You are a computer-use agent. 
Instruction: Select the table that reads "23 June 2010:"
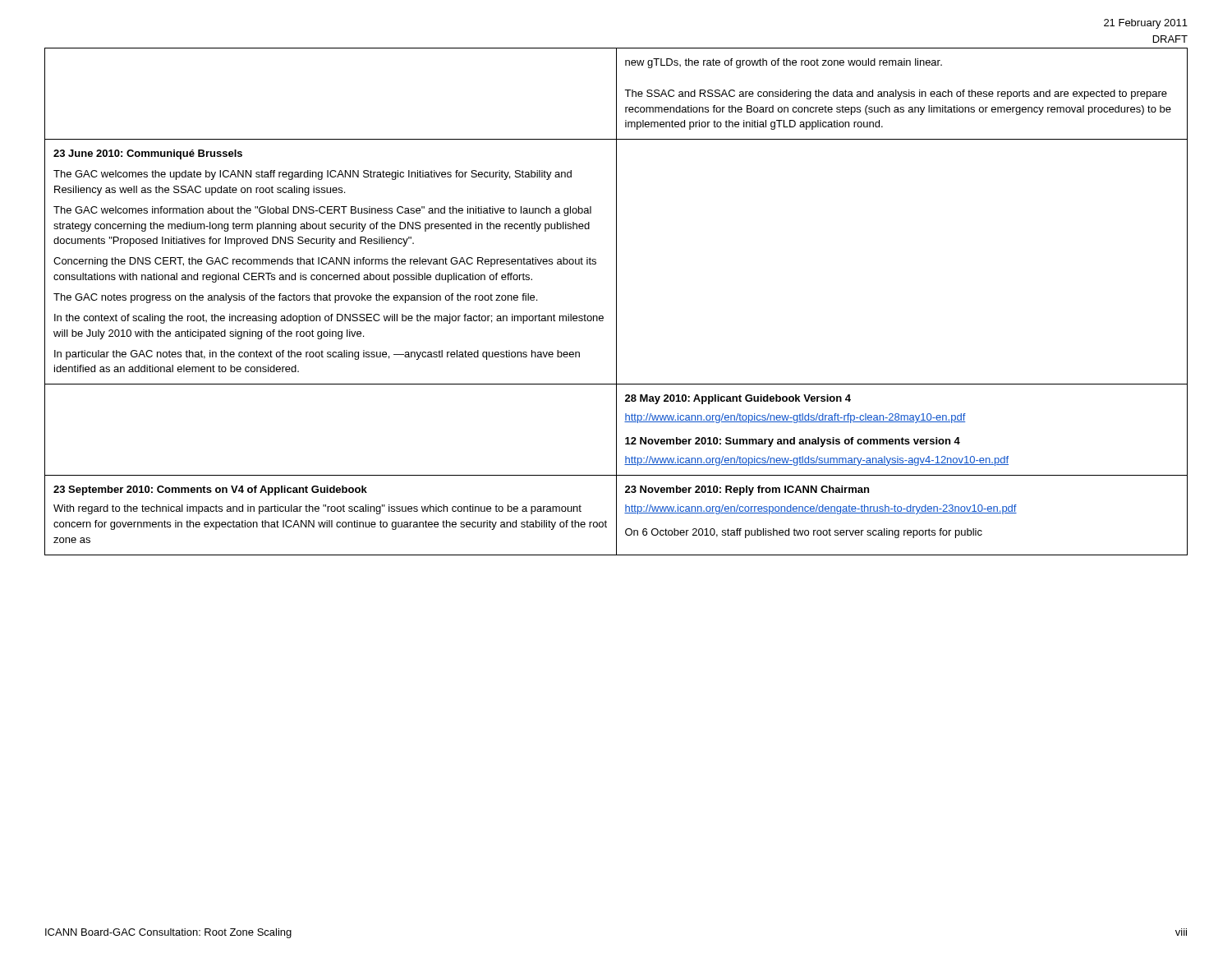616,476
